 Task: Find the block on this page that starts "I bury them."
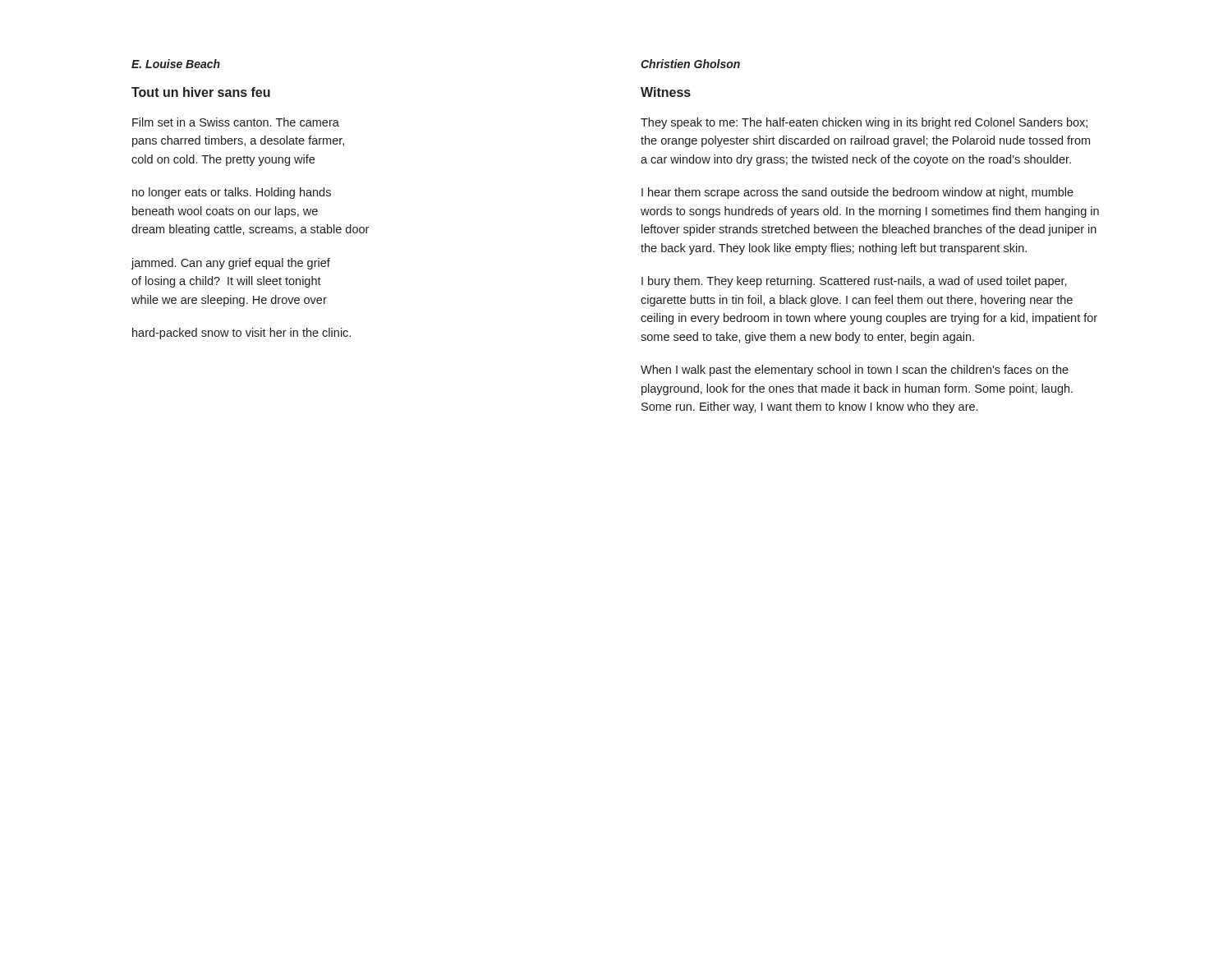point(869,309)
